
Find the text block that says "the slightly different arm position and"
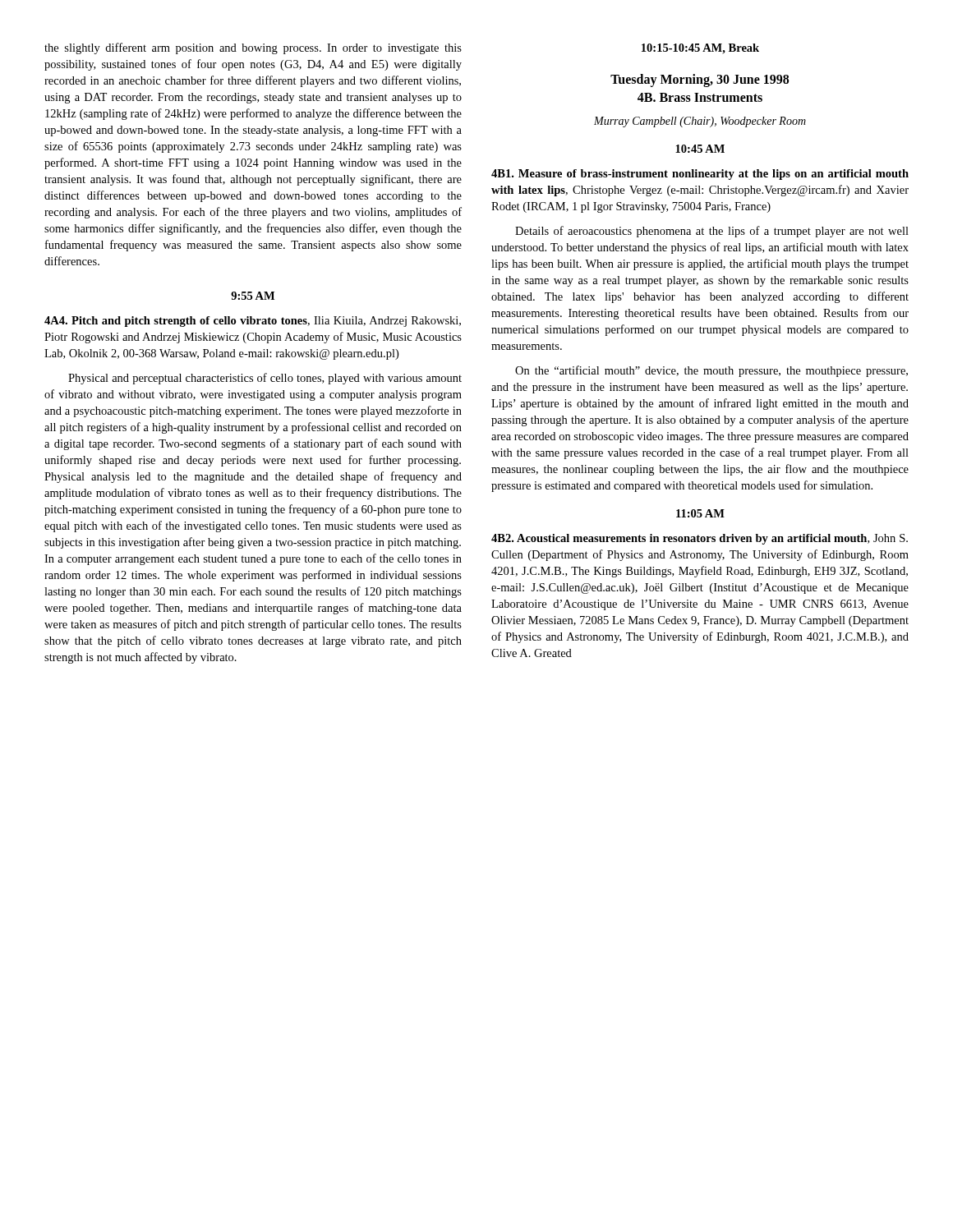click(253, 154)
